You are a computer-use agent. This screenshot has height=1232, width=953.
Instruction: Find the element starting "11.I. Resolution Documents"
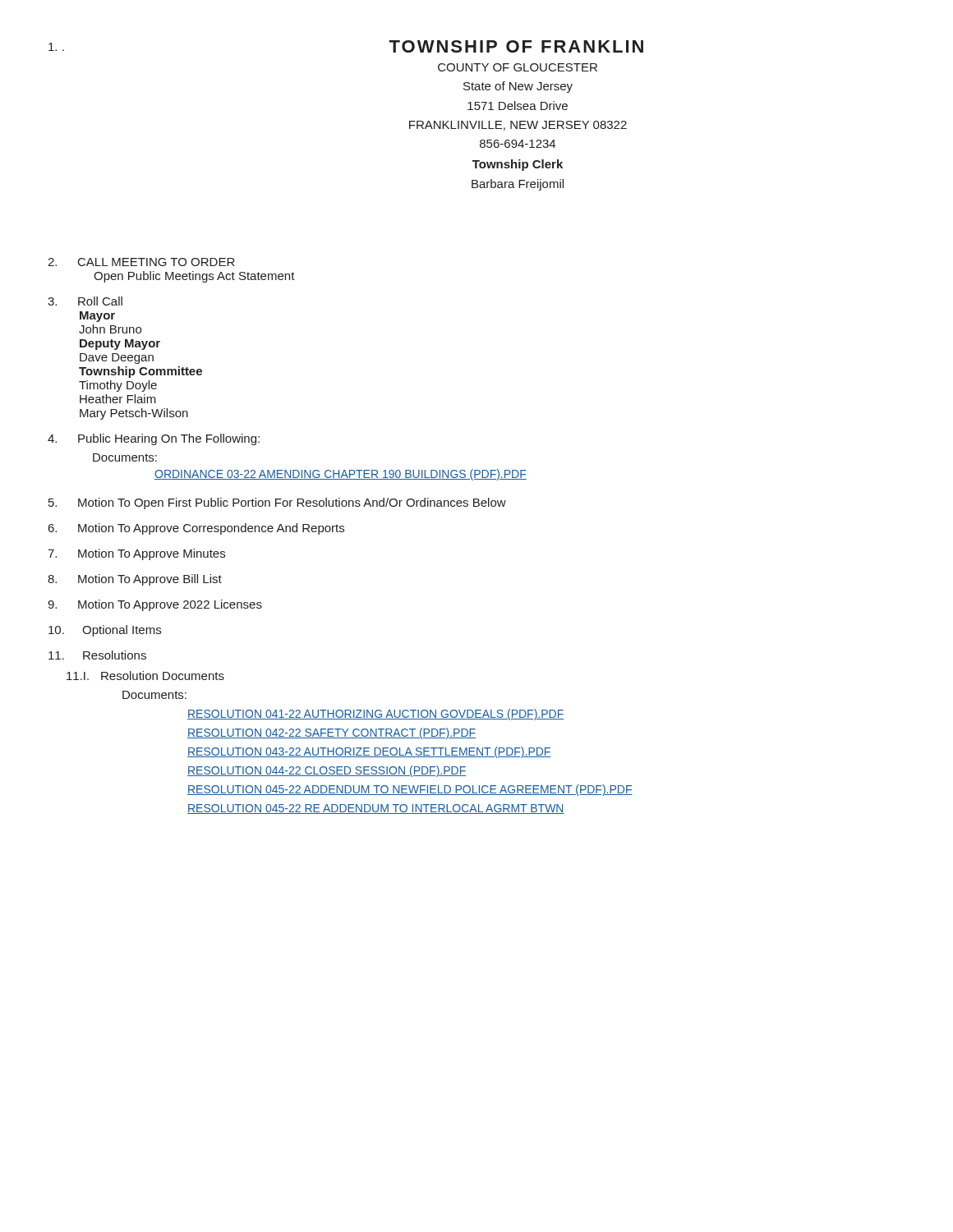(145, 676)
